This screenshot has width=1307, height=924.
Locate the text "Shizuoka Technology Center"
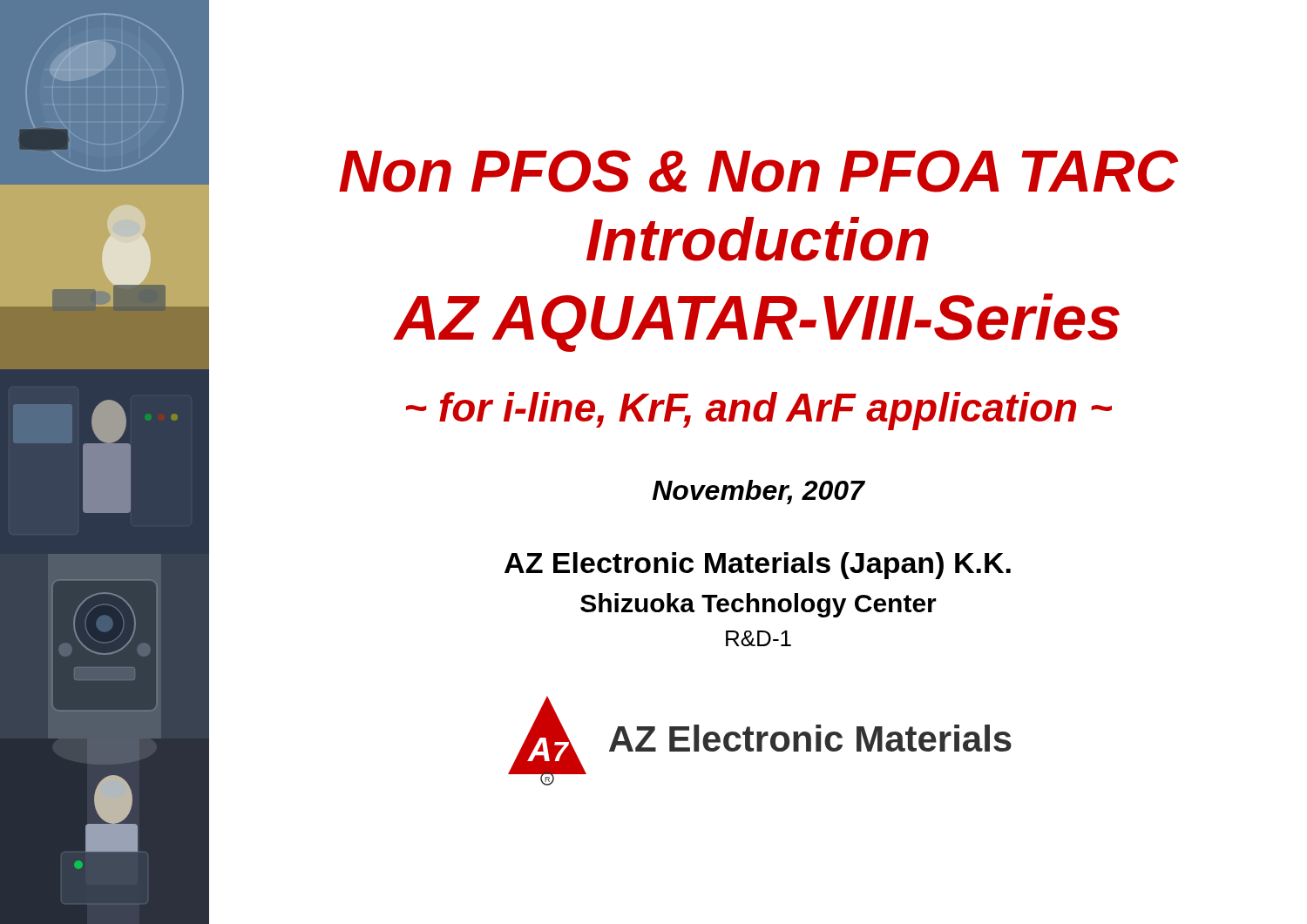click(758, 603)
